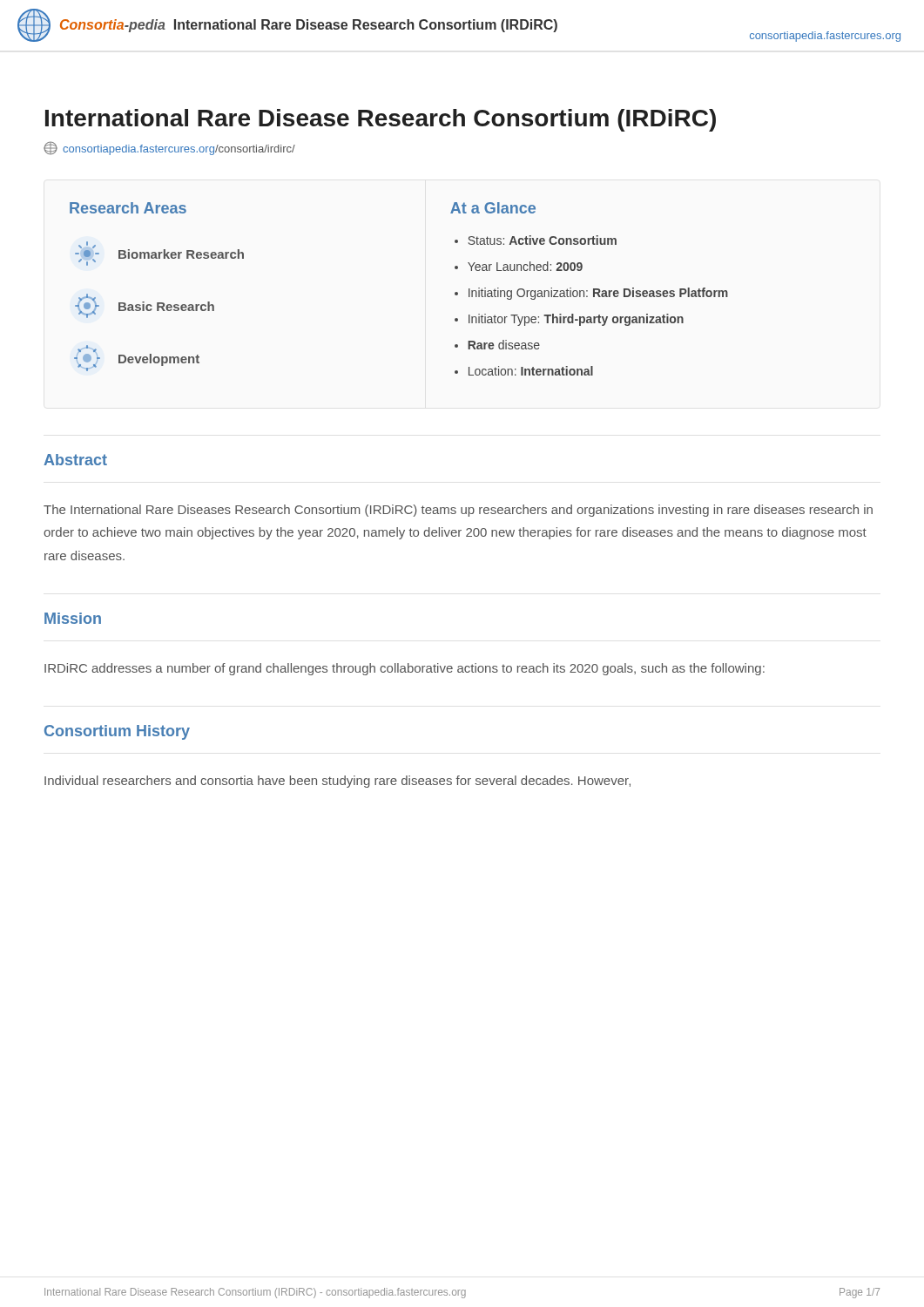Viewport: 924px width, 1307px height.
Task: Select the text starting "Research Areas"
Action: (128, 208)
